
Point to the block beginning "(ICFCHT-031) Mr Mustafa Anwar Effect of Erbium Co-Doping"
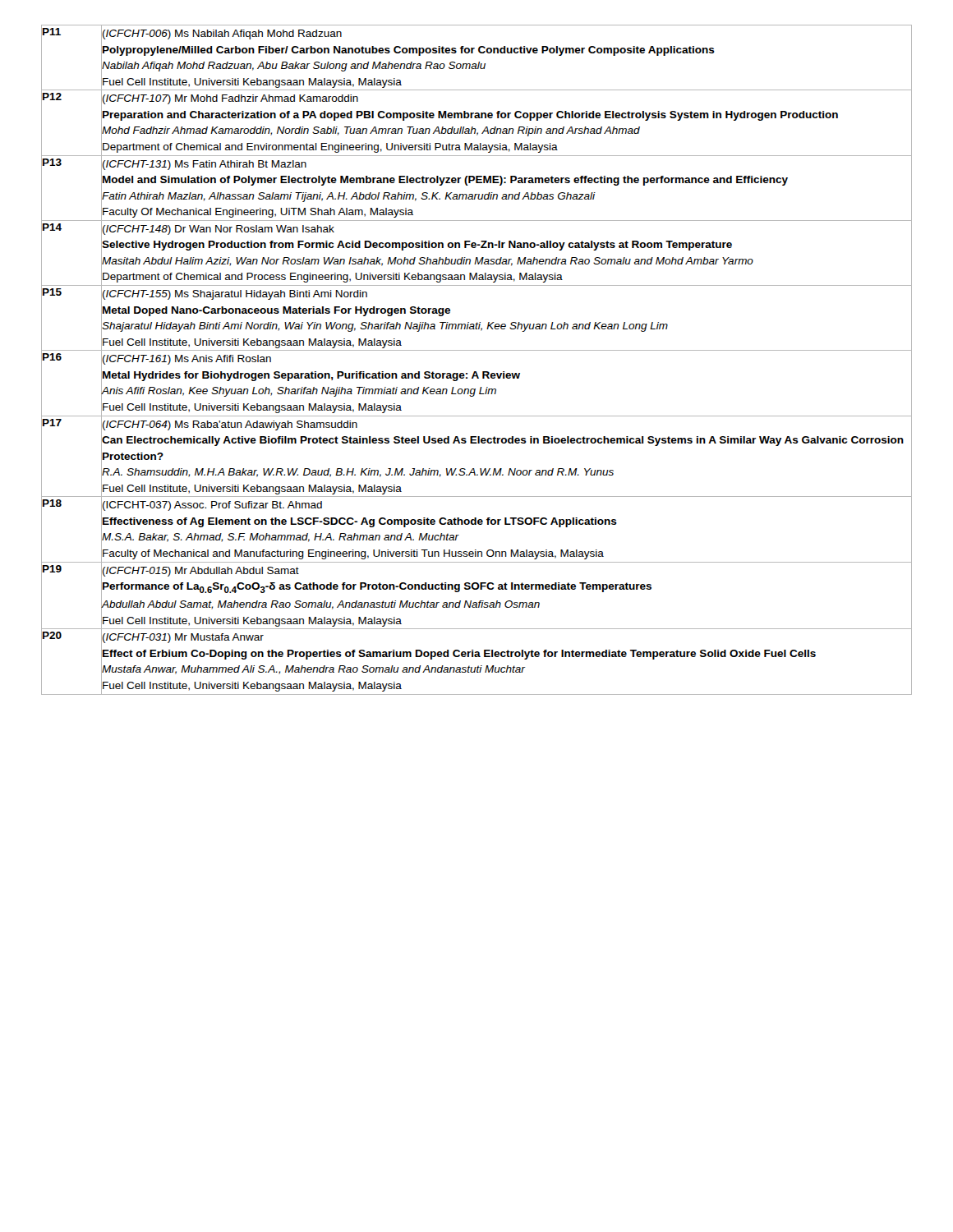459,661
